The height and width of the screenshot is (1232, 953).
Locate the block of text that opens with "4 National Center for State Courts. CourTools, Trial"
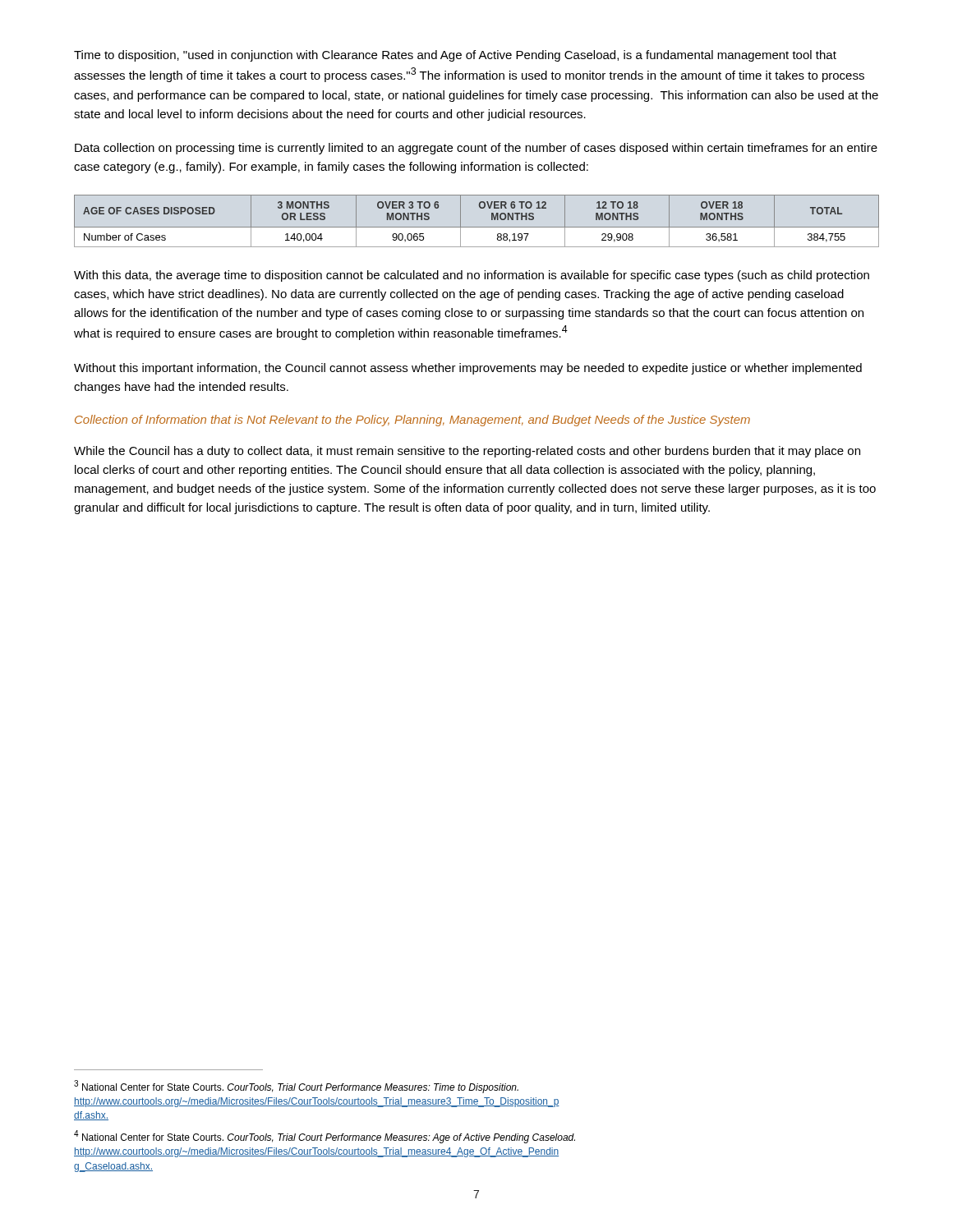click(325, 1151)
